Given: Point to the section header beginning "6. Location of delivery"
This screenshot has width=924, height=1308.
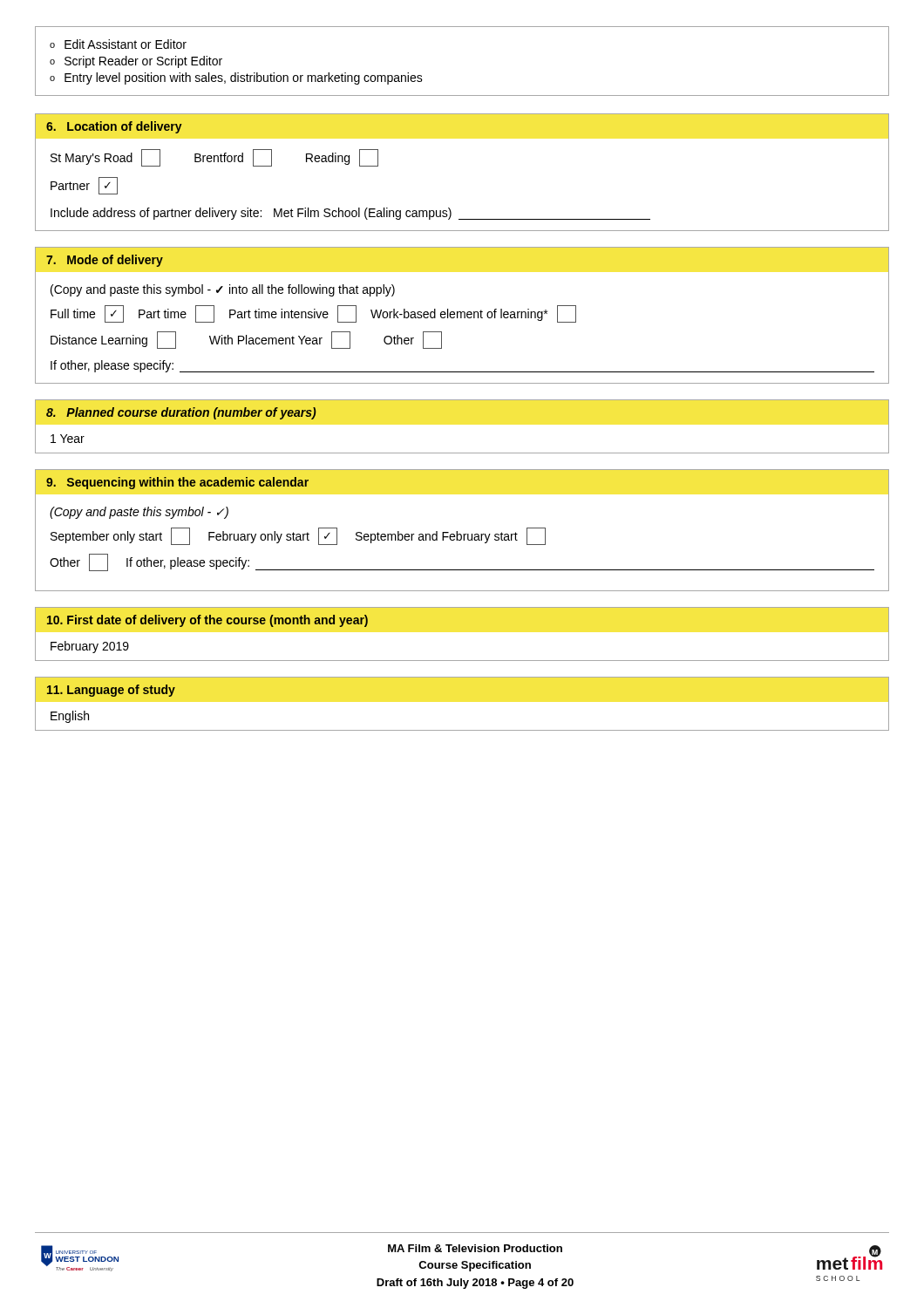Looking at the screenshot, I should point(114,127).
